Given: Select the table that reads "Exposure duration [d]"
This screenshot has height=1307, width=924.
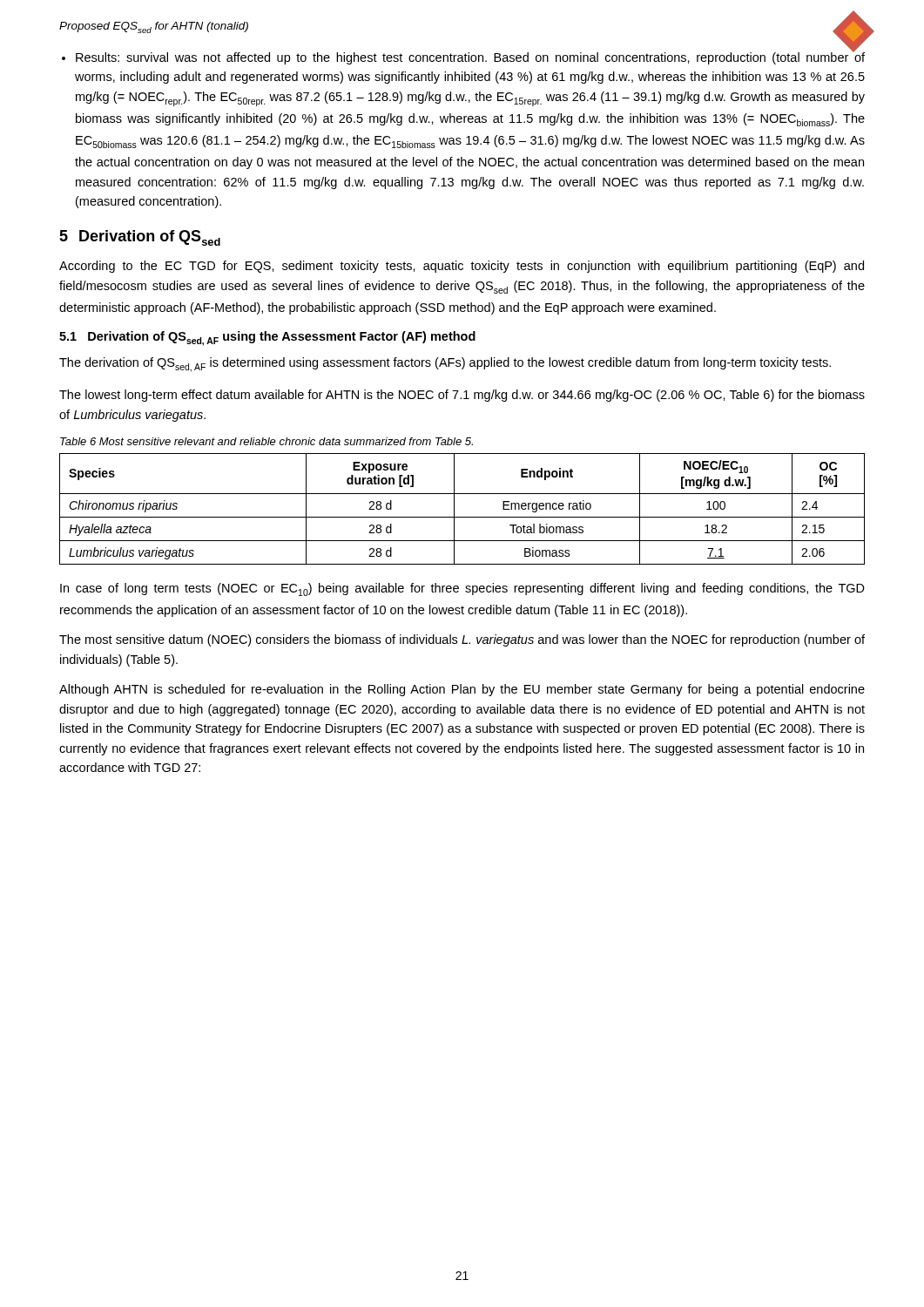Looking at the screenshot, I should 462,509.
